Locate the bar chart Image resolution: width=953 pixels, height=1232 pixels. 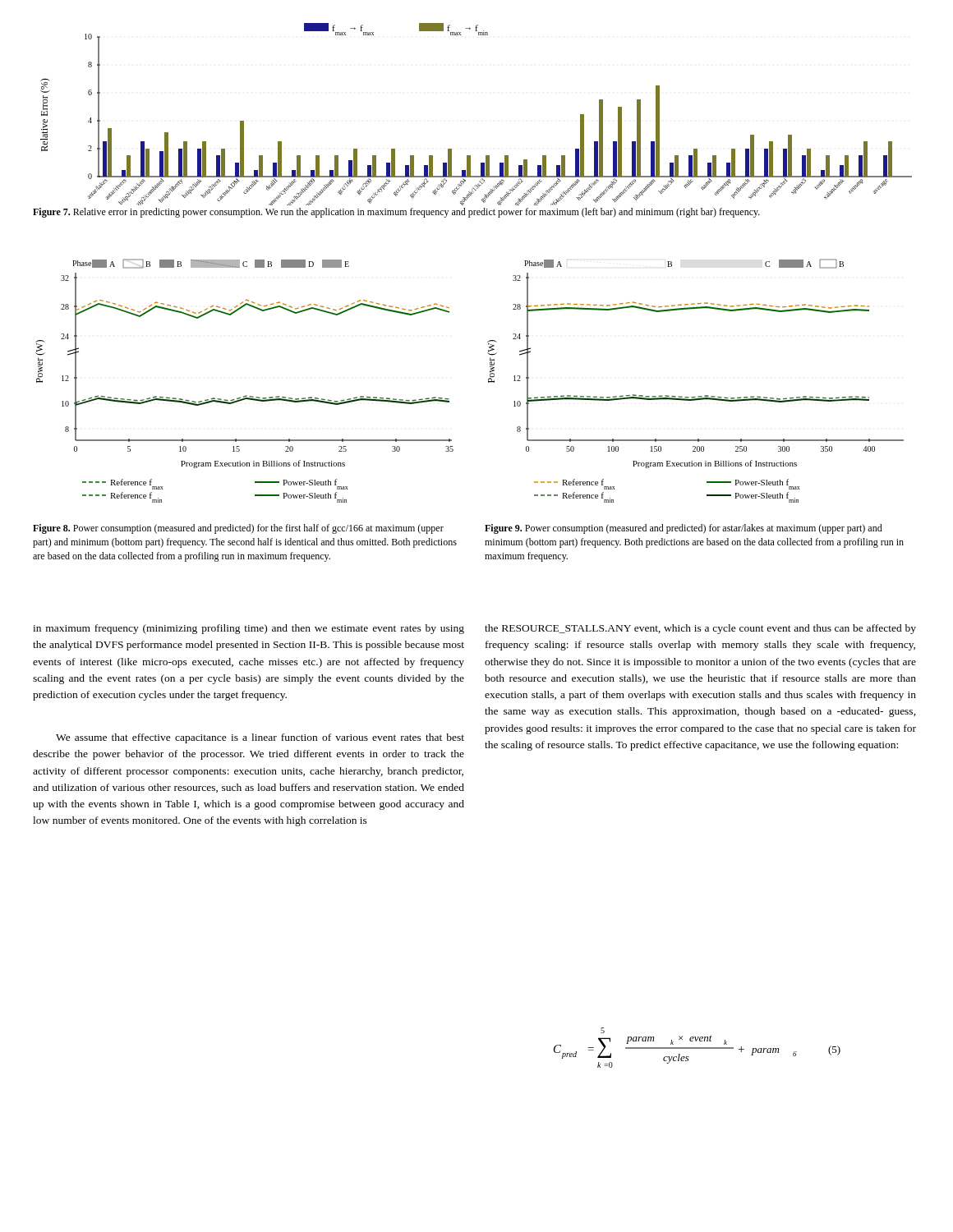tap(476, 111)
